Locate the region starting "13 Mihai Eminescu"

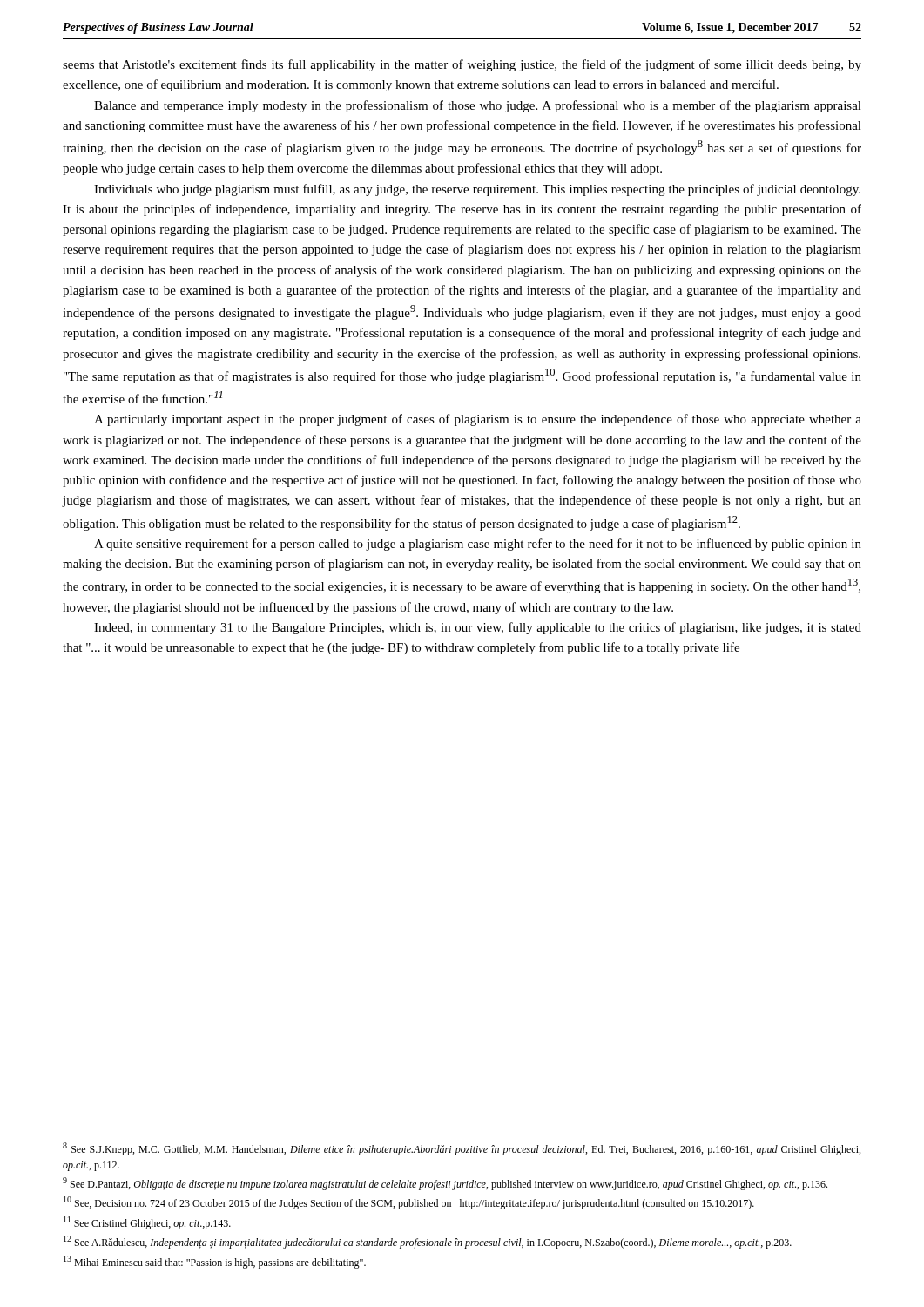click(214, 1261)
